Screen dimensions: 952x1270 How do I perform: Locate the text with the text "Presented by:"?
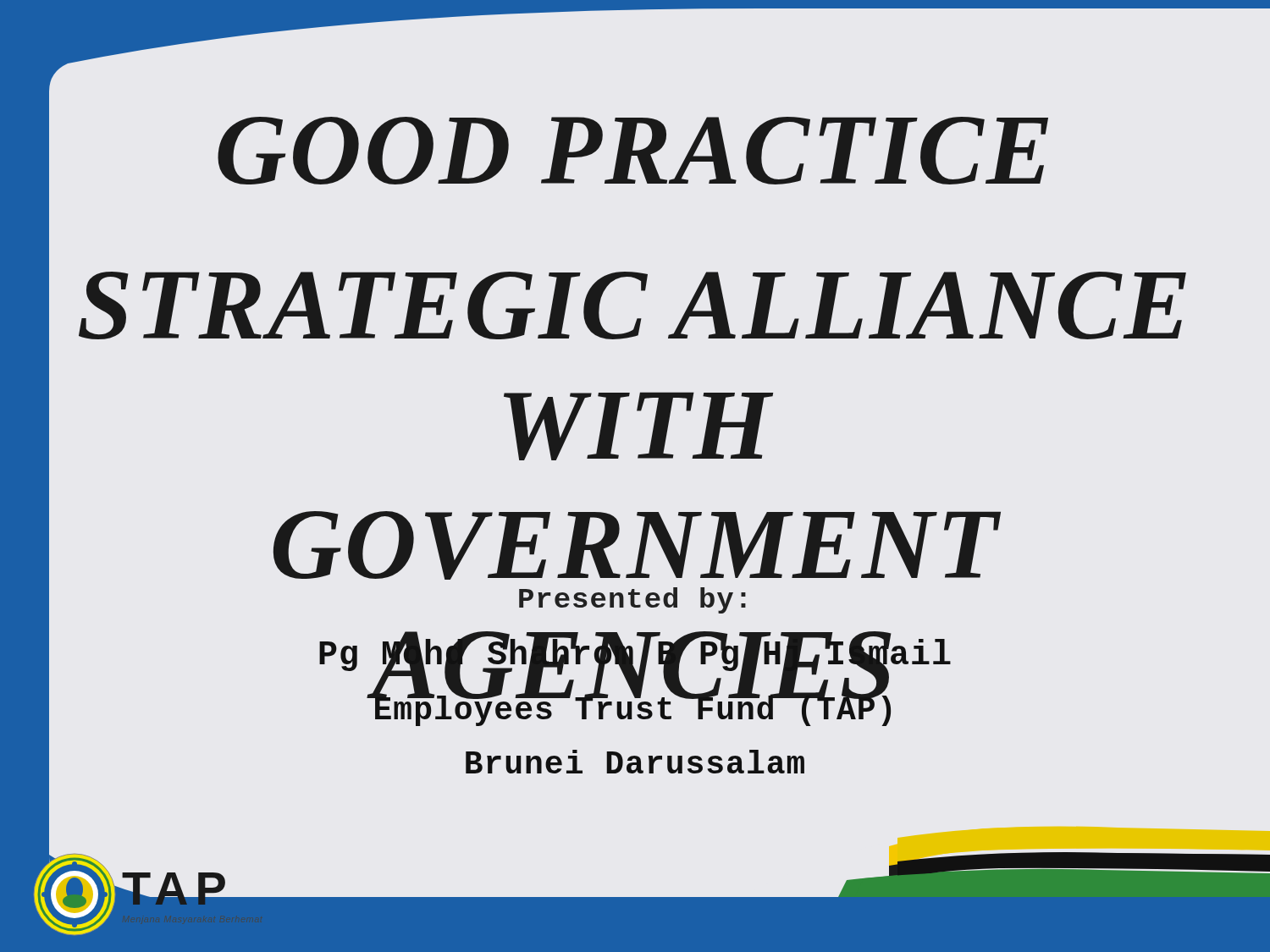[x=635, y=600]
